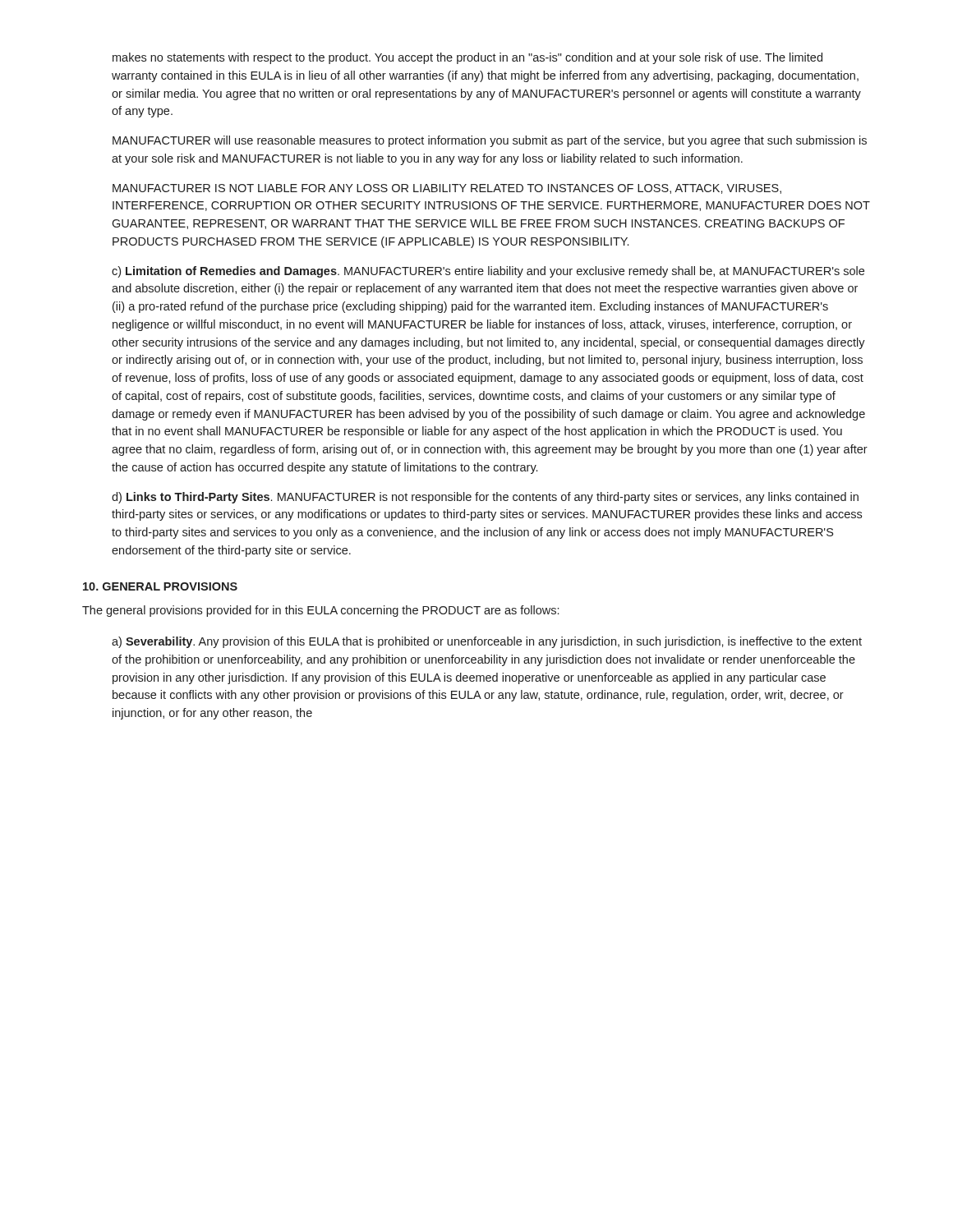Screen dimensions: 1232x953
Task: Navigate to the region starting "10. GENERAL PROVISIONS"
Action: (160, 586)
